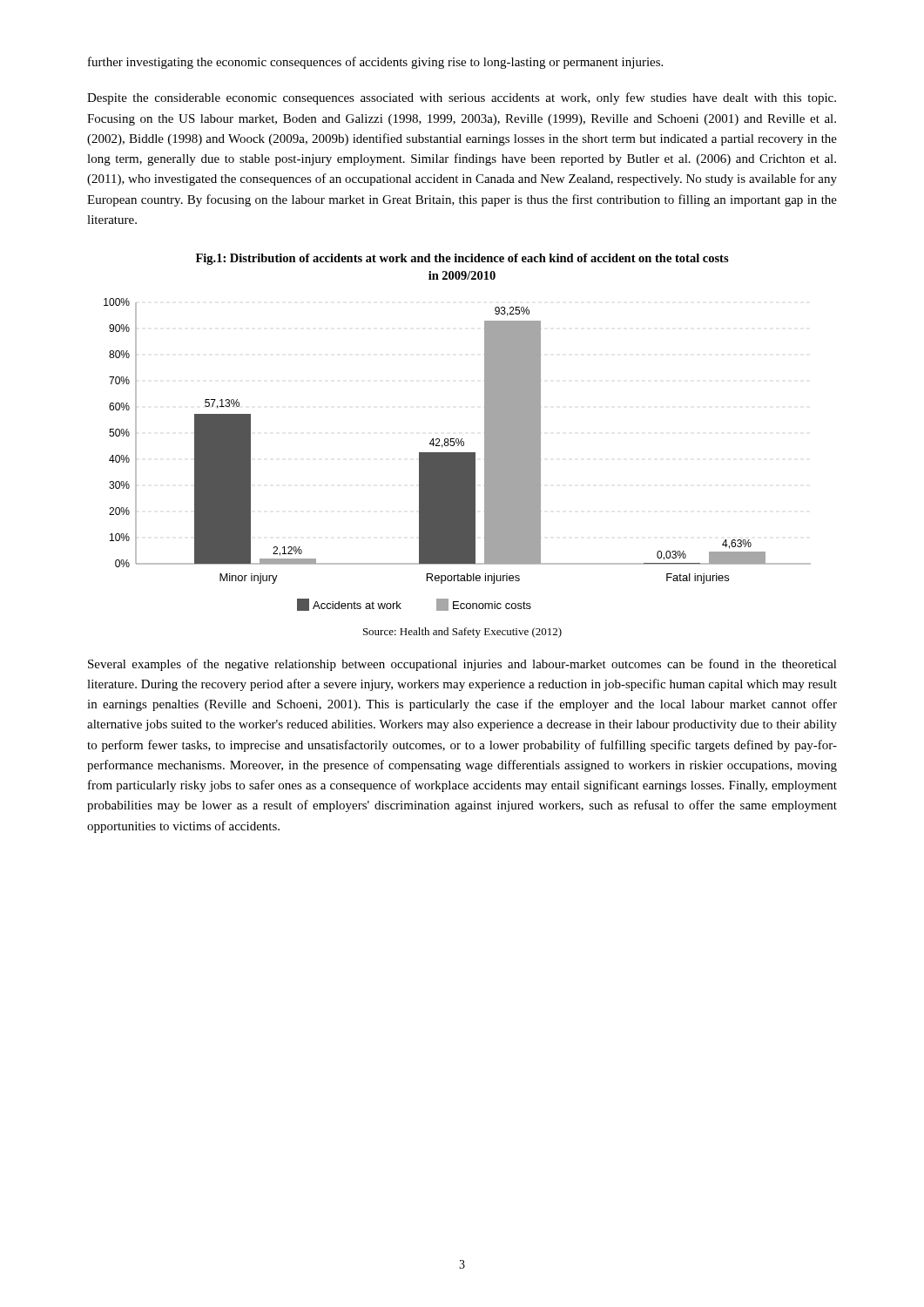Point to the region starting "Despite the considerable economic consequences associated with"
The image size is (924, 1307).
[462, 159]
